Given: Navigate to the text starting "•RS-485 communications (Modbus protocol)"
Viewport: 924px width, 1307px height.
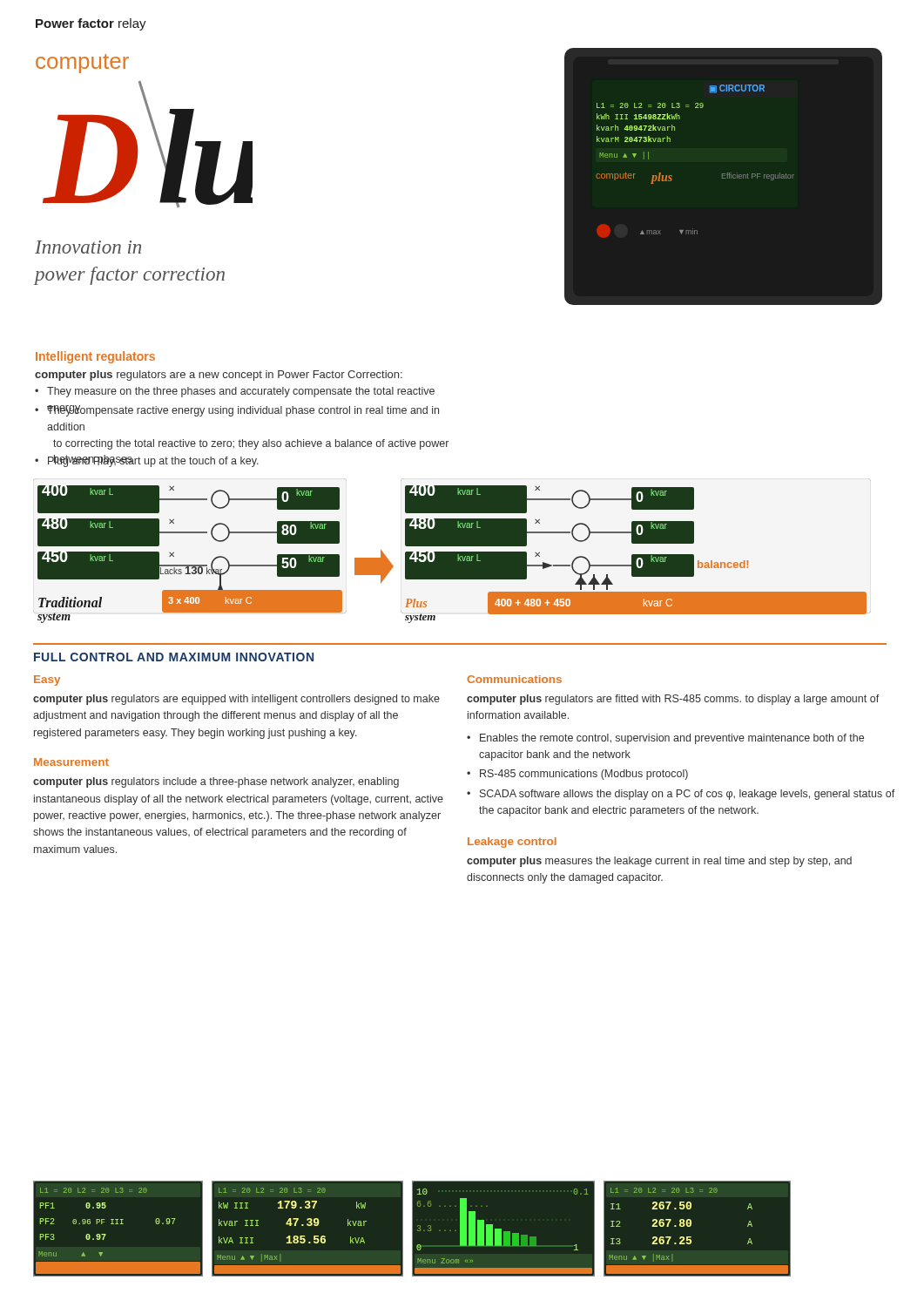Looking at the screenshot, I should [578, 774].
